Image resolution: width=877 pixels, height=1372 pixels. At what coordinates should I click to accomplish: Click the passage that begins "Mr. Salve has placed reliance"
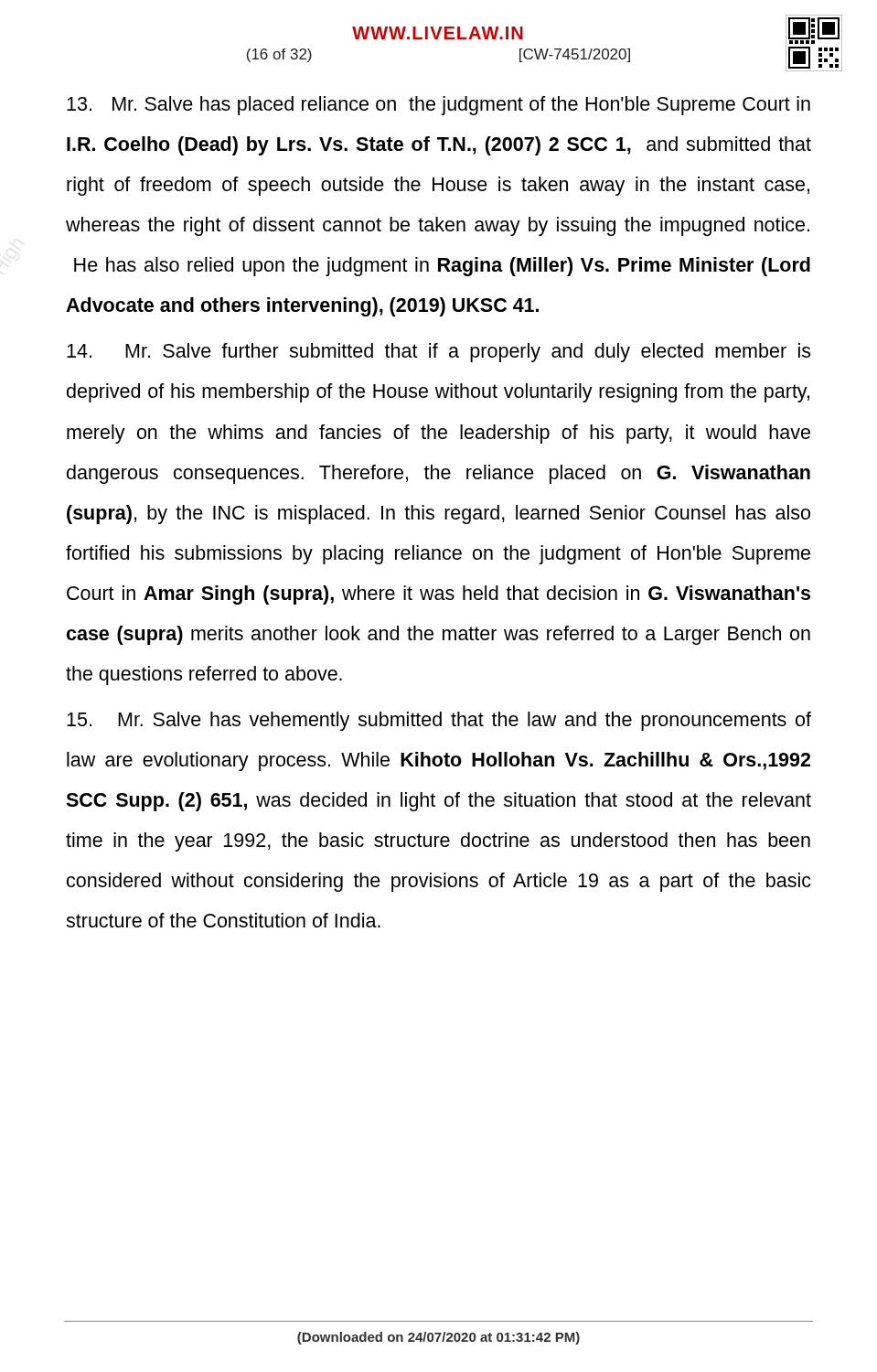click(438, 205)
